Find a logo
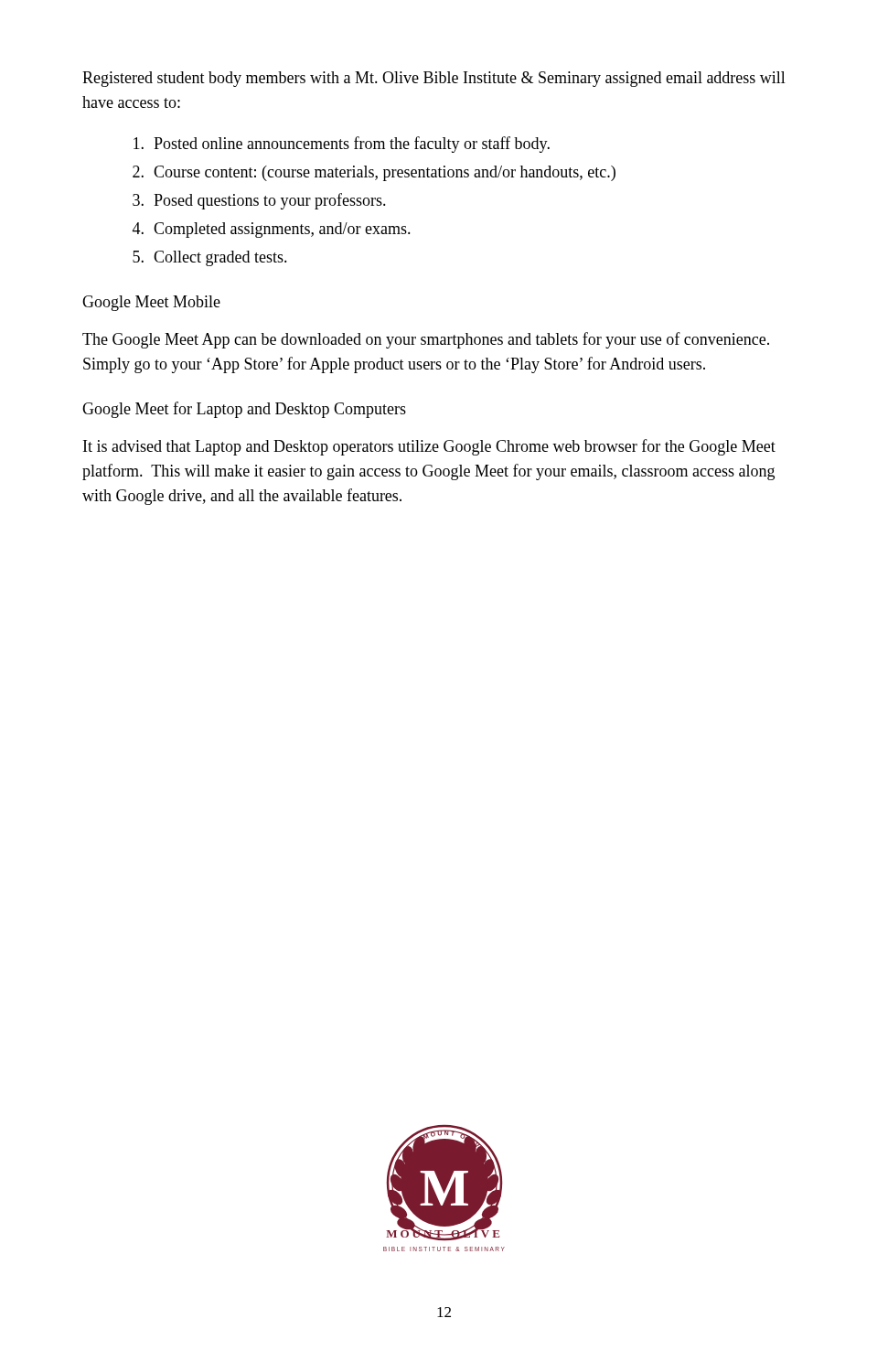The image size is (888, 1372). pyautogui.click(x=444, y=1191)
